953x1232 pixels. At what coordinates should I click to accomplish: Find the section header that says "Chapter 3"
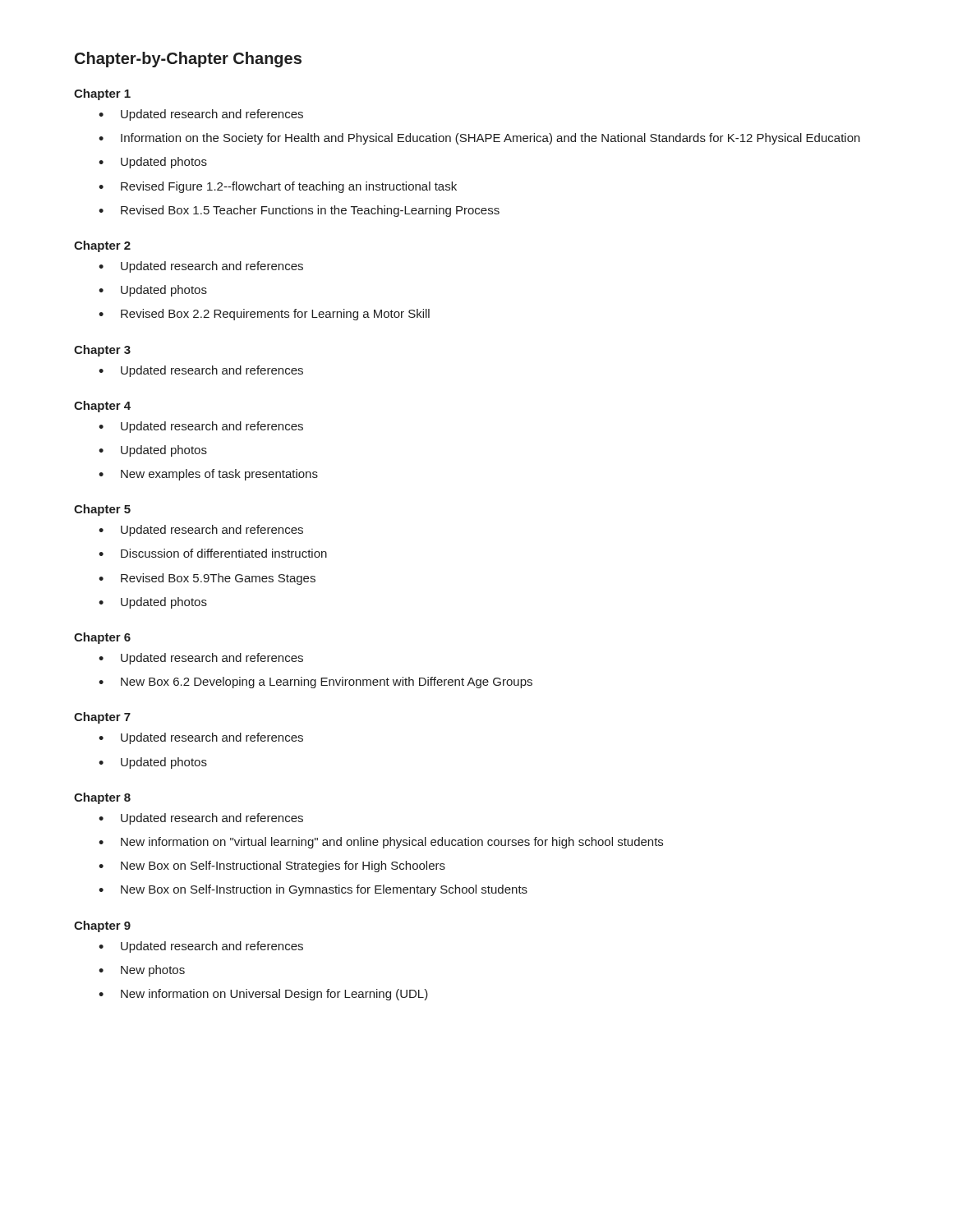tap(102, 349)
